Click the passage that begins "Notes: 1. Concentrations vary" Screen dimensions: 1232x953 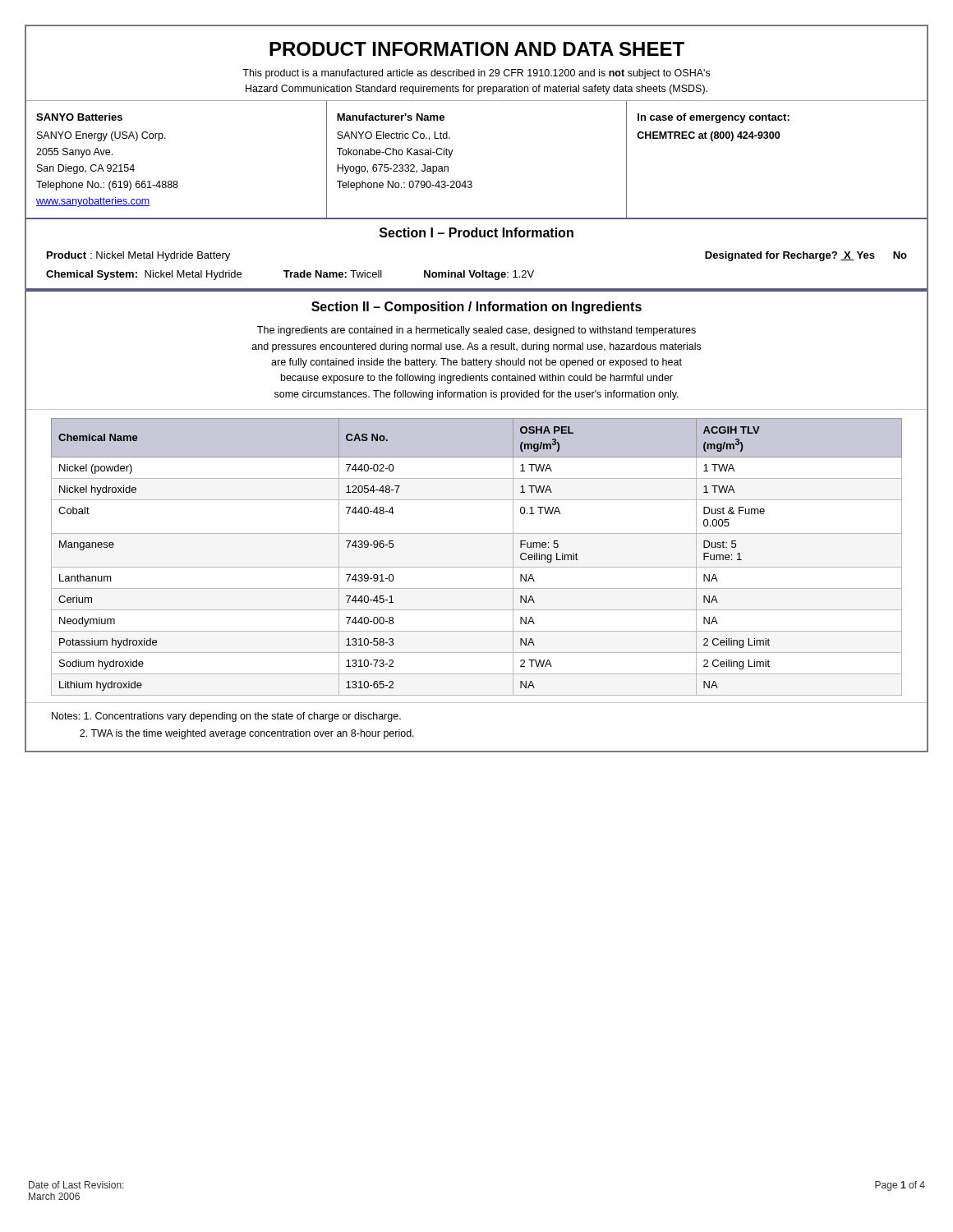[x=233, y=724]
